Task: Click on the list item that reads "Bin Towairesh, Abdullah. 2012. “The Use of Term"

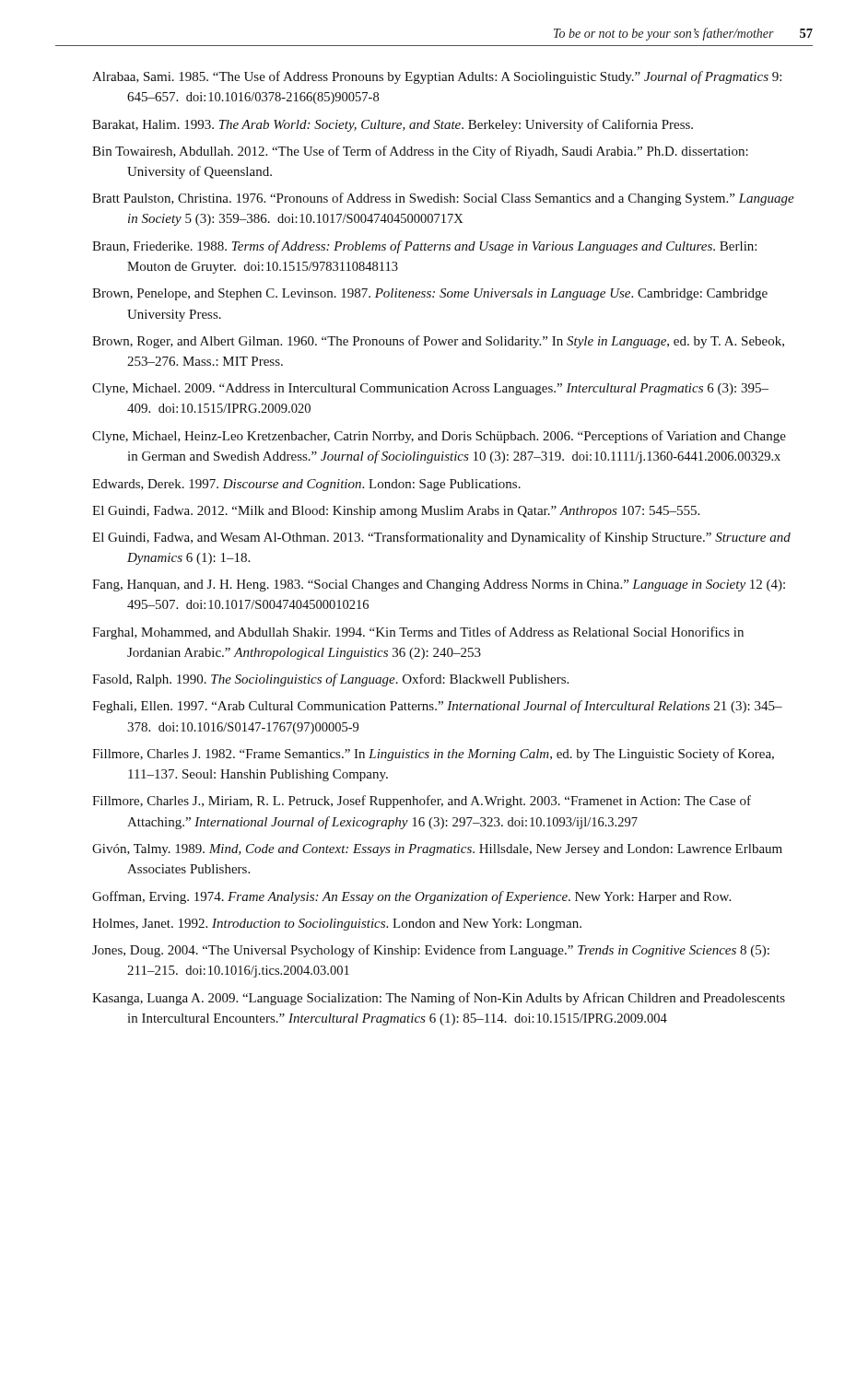Action: point(421,161)
